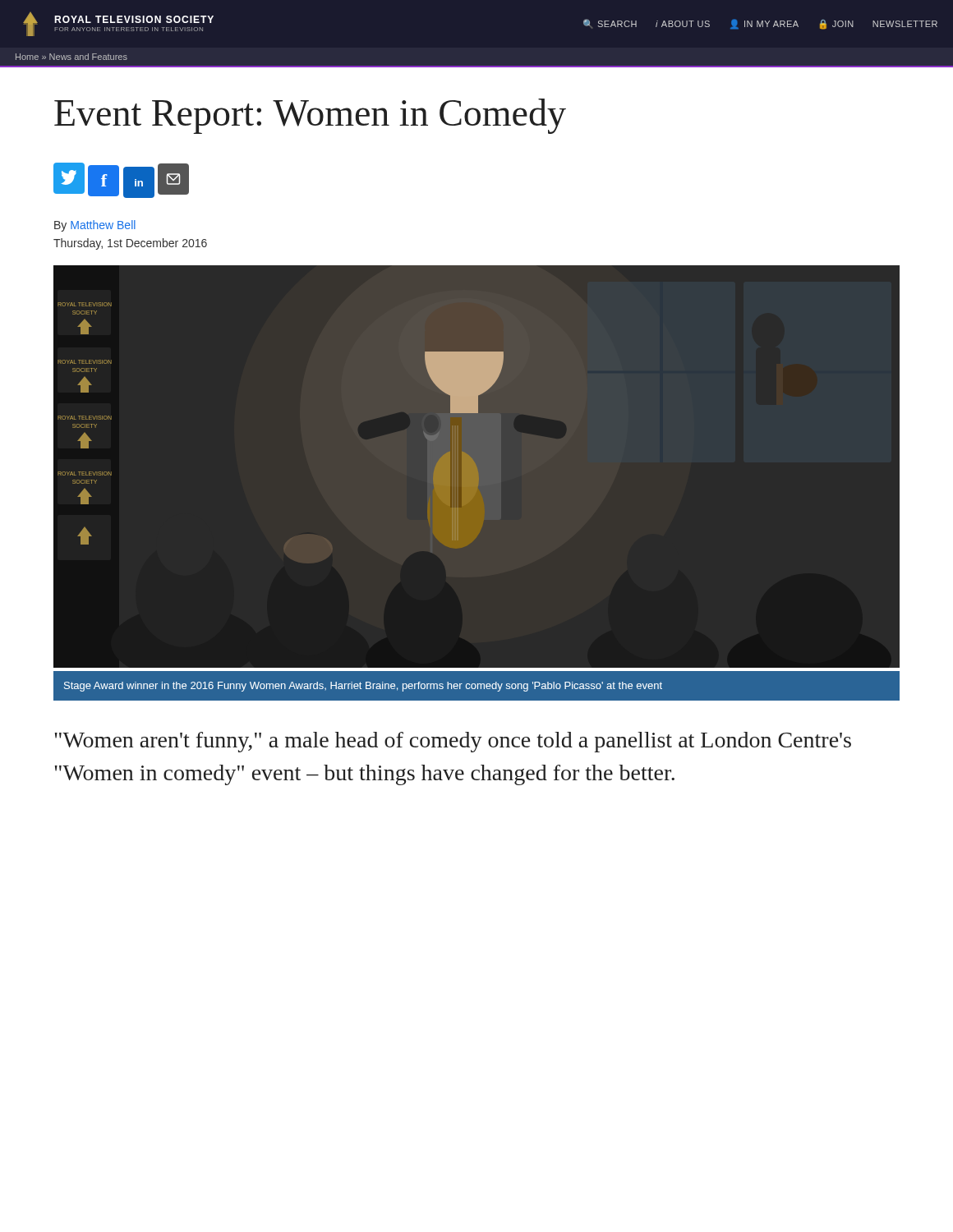Select the text that reads "By Matthew Bell"

tap(95, 225)
